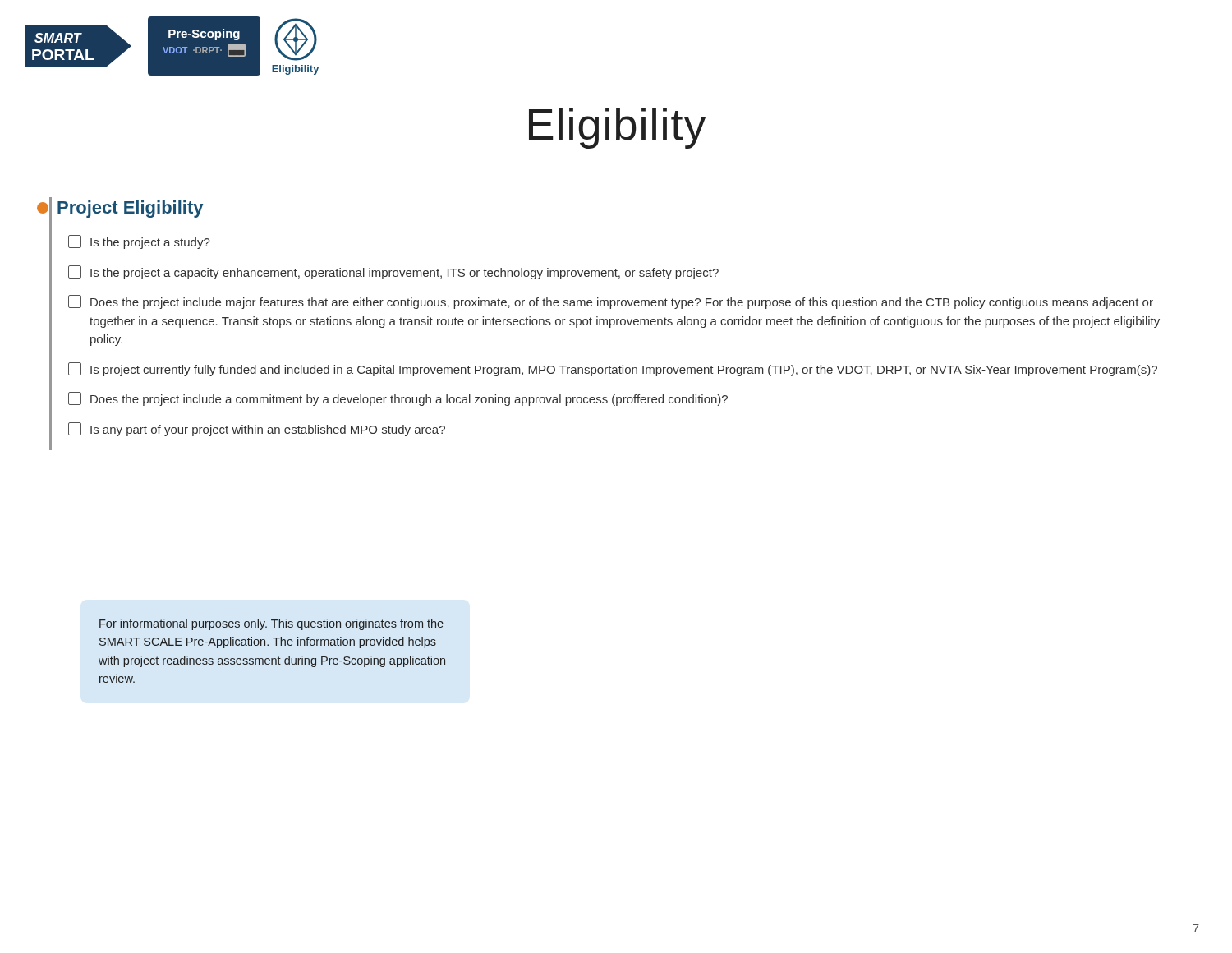This screenshot has width=1232, height=953.
Task: Click the passage that begins "For informational purposes only."
Action: 272,651
